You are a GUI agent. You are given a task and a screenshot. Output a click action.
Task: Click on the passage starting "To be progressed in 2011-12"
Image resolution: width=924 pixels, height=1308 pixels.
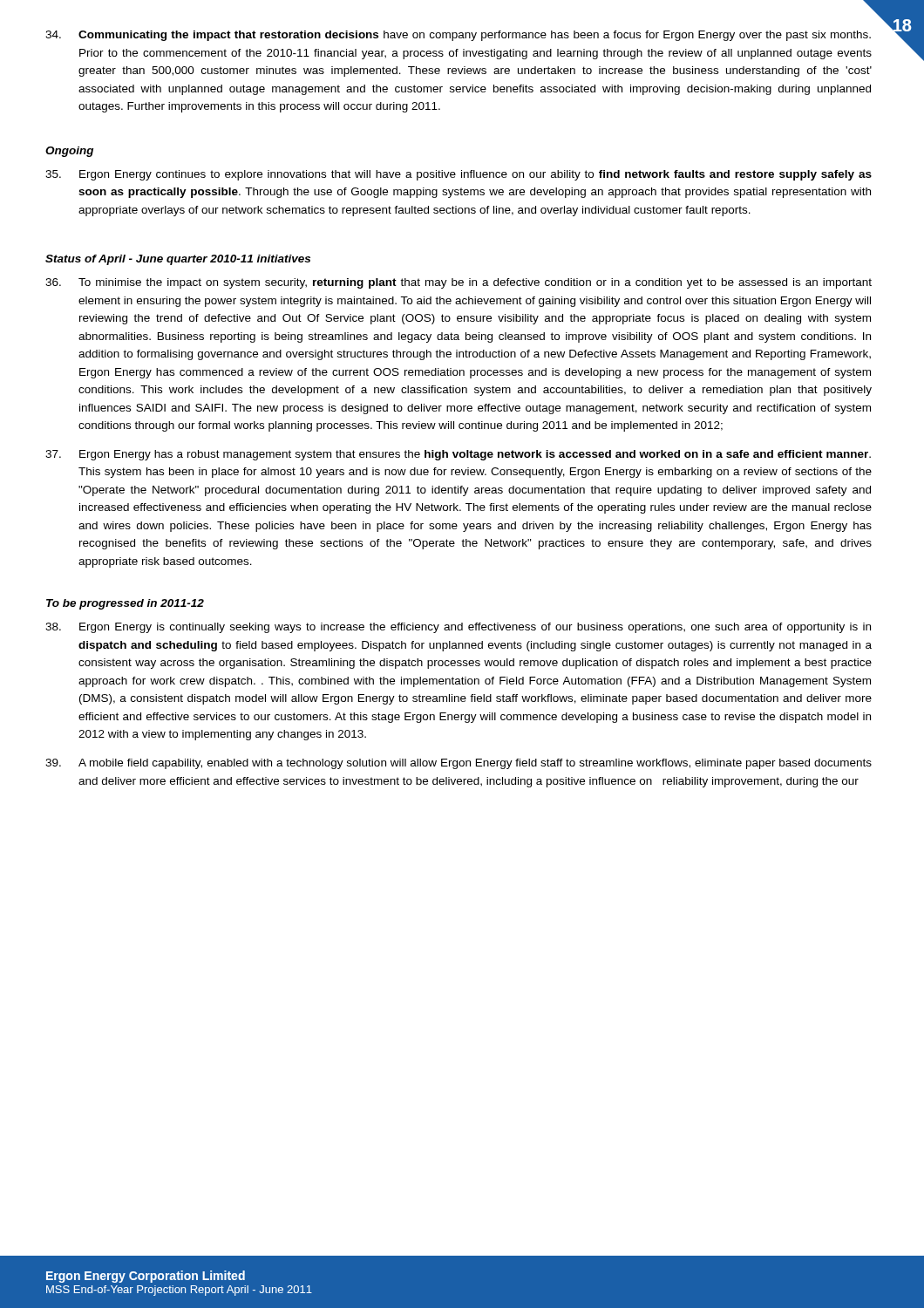(125, 603)
